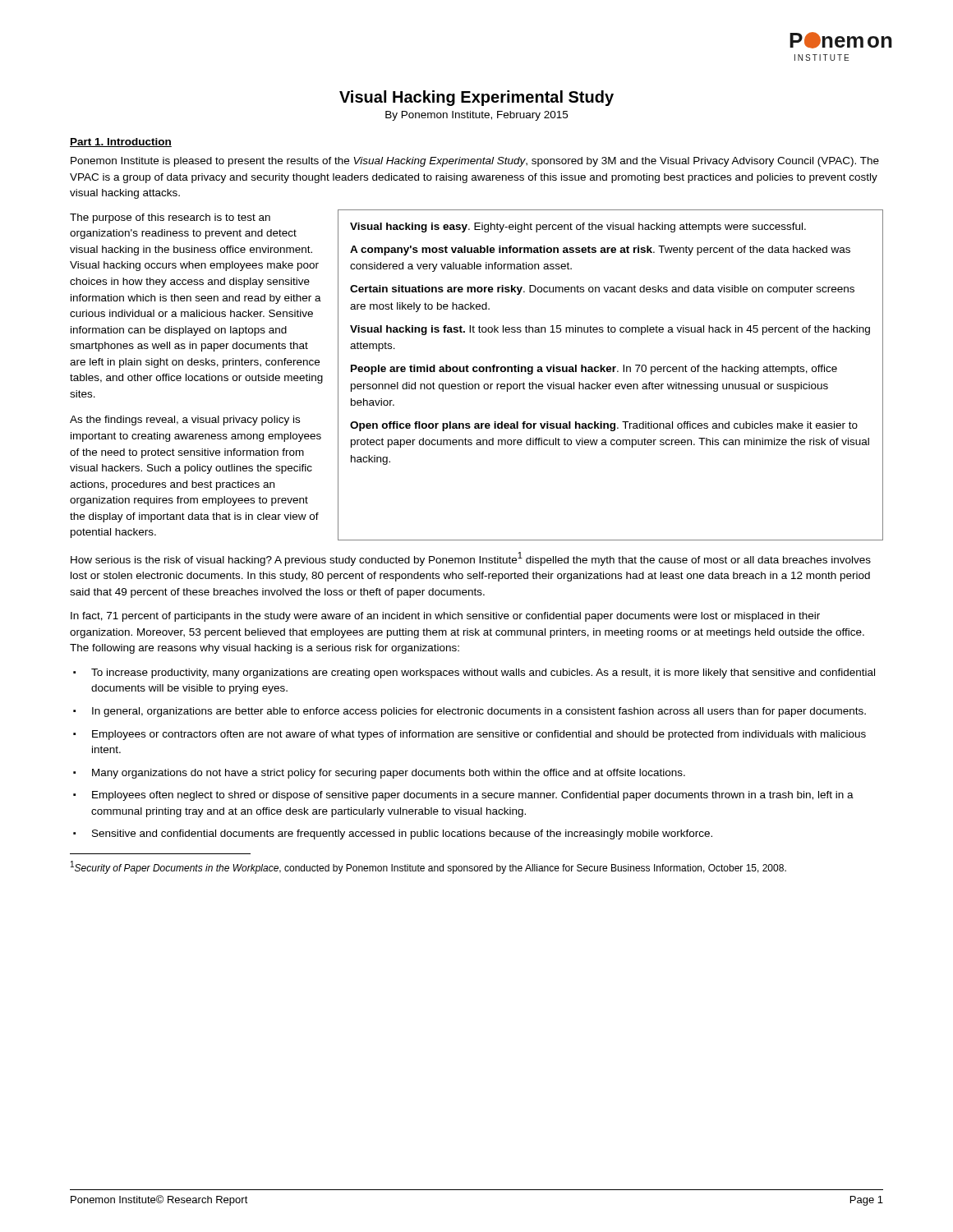Click the passage that begins "Visual hacking is"

click(x=610, y=343)
